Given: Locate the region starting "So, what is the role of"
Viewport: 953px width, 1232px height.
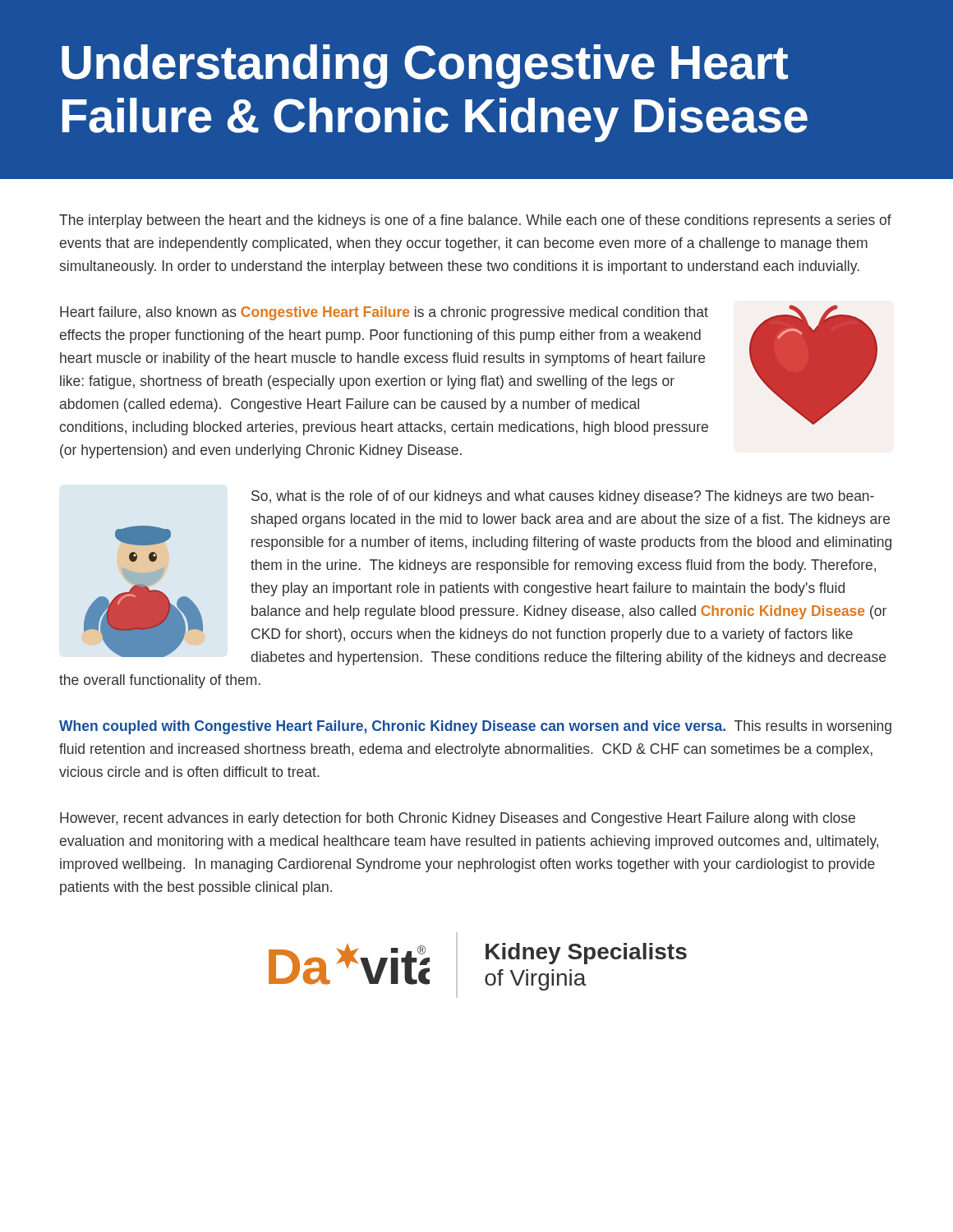Looking at the screenshot, I should pyautogui.click(x=476, y=588).
